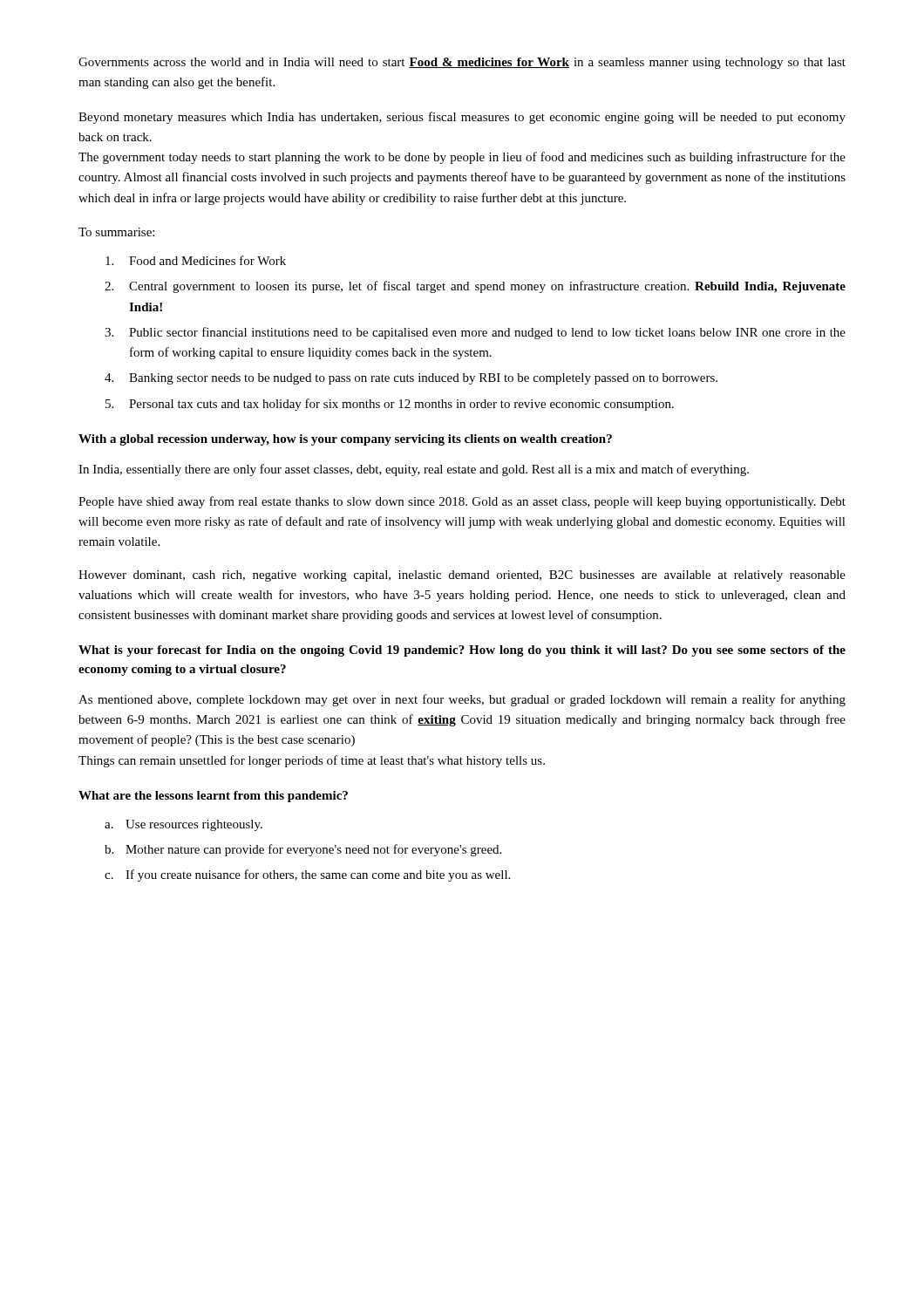This screenshot has width=924, height=1308.
Task: Select the text block starting "Beyond monetary measures which India has"
Action: 462,127
